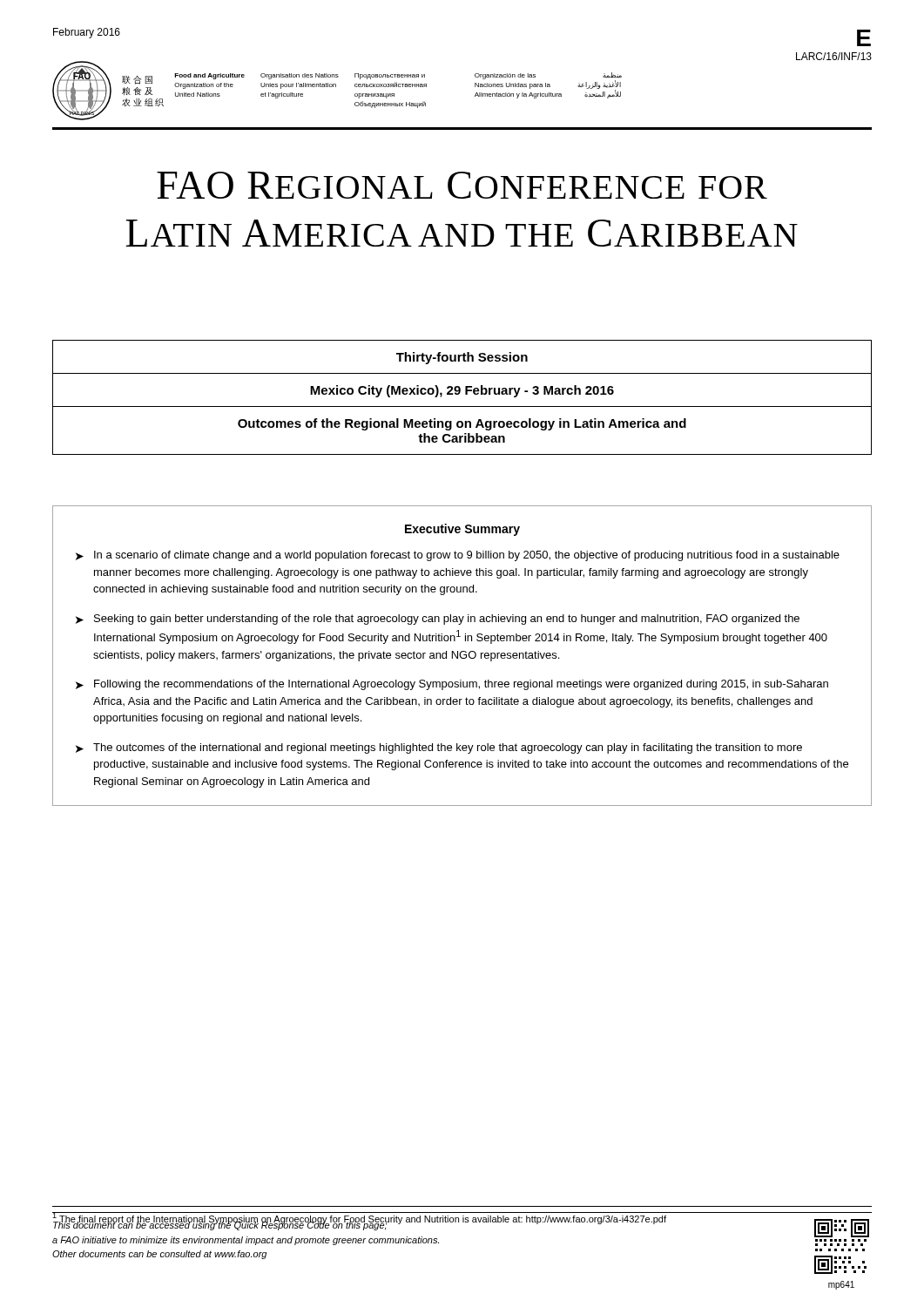Screen dimensions: 1307x924
Task: Point to the block beginning "➤ In a"
Action: 462,572
